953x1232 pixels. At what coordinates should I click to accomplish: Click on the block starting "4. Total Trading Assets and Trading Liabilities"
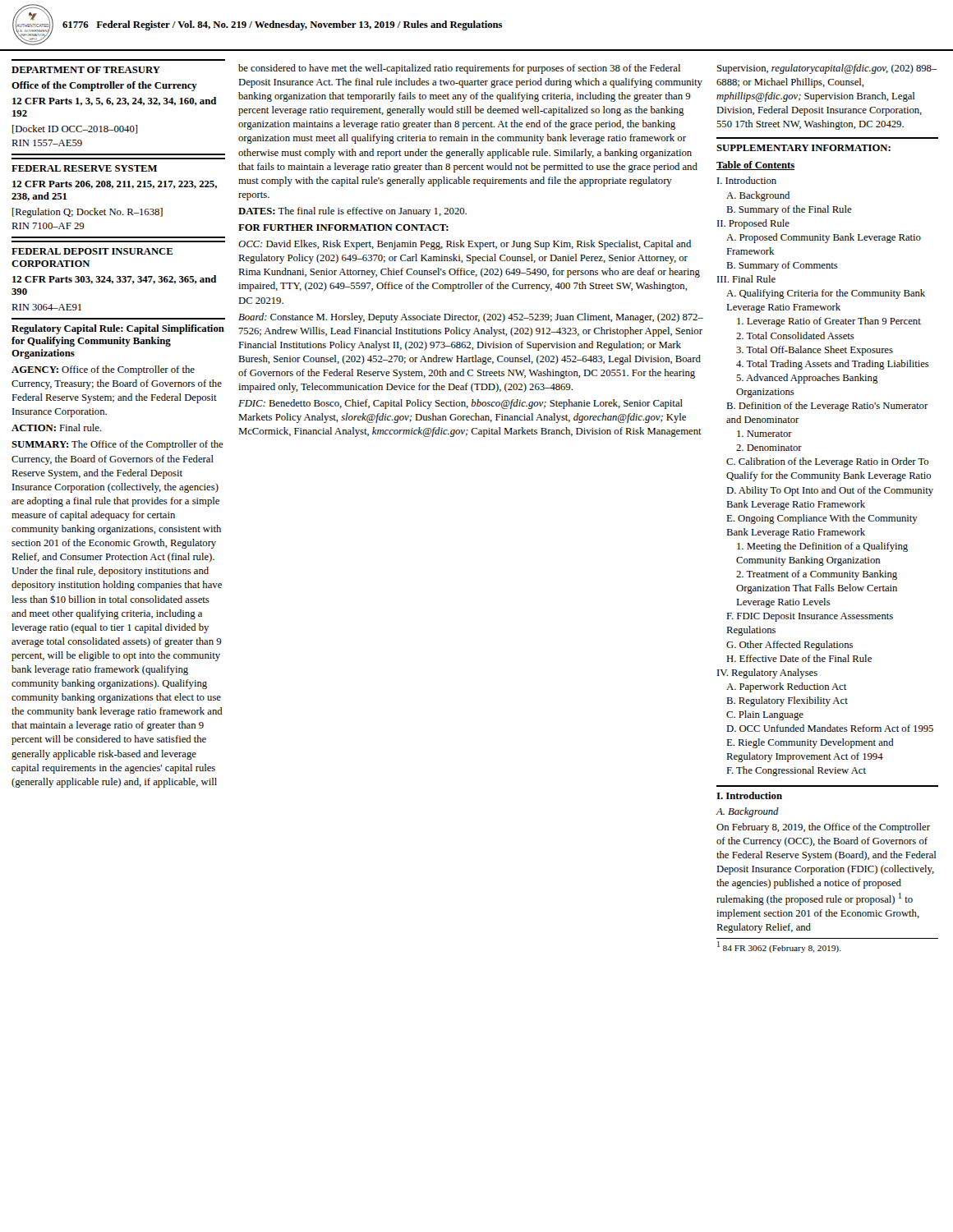833,364
